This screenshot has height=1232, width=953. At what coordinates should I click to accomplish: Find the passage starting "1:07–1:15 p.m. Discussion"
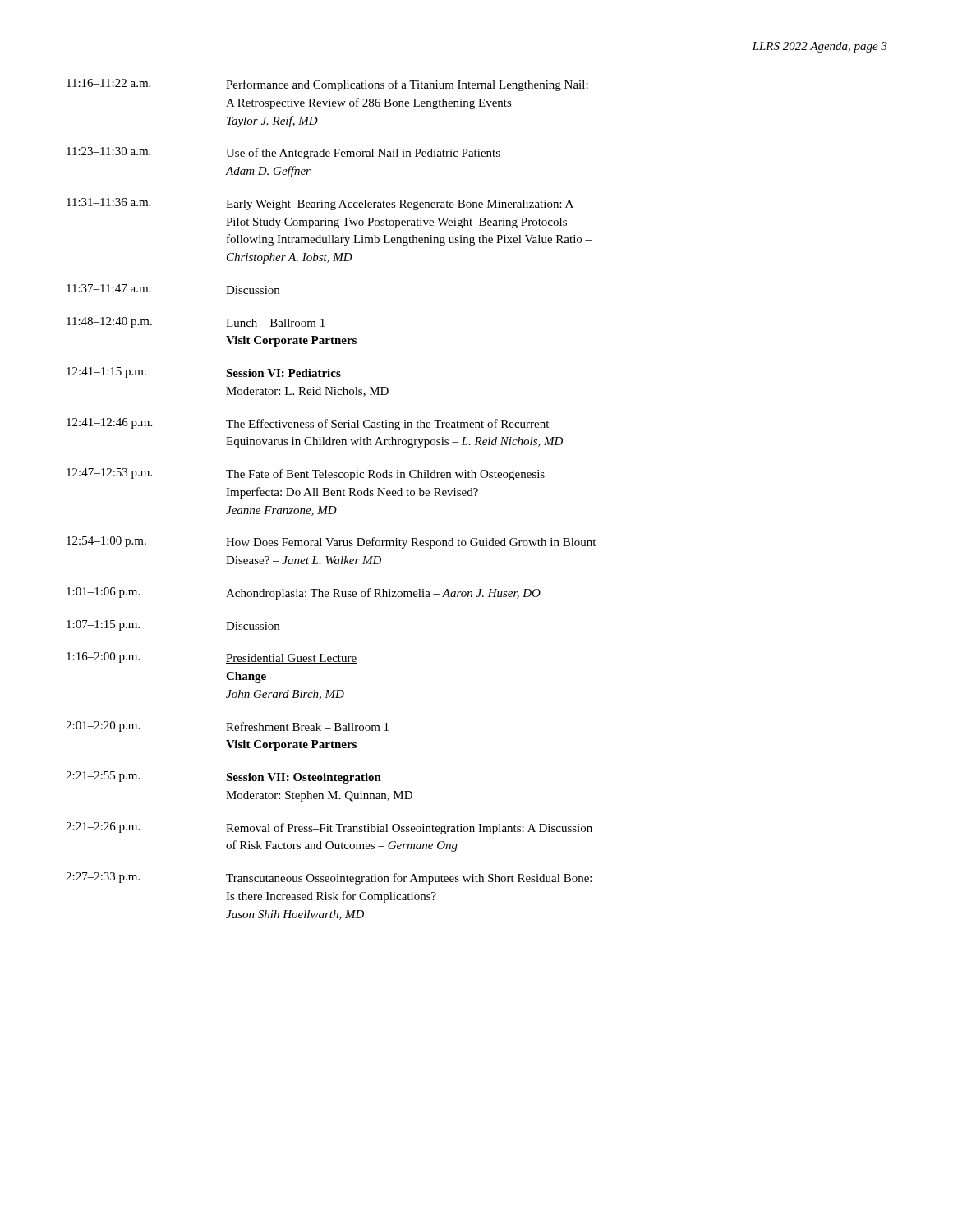pyautogui.click(x=101, y=624)
